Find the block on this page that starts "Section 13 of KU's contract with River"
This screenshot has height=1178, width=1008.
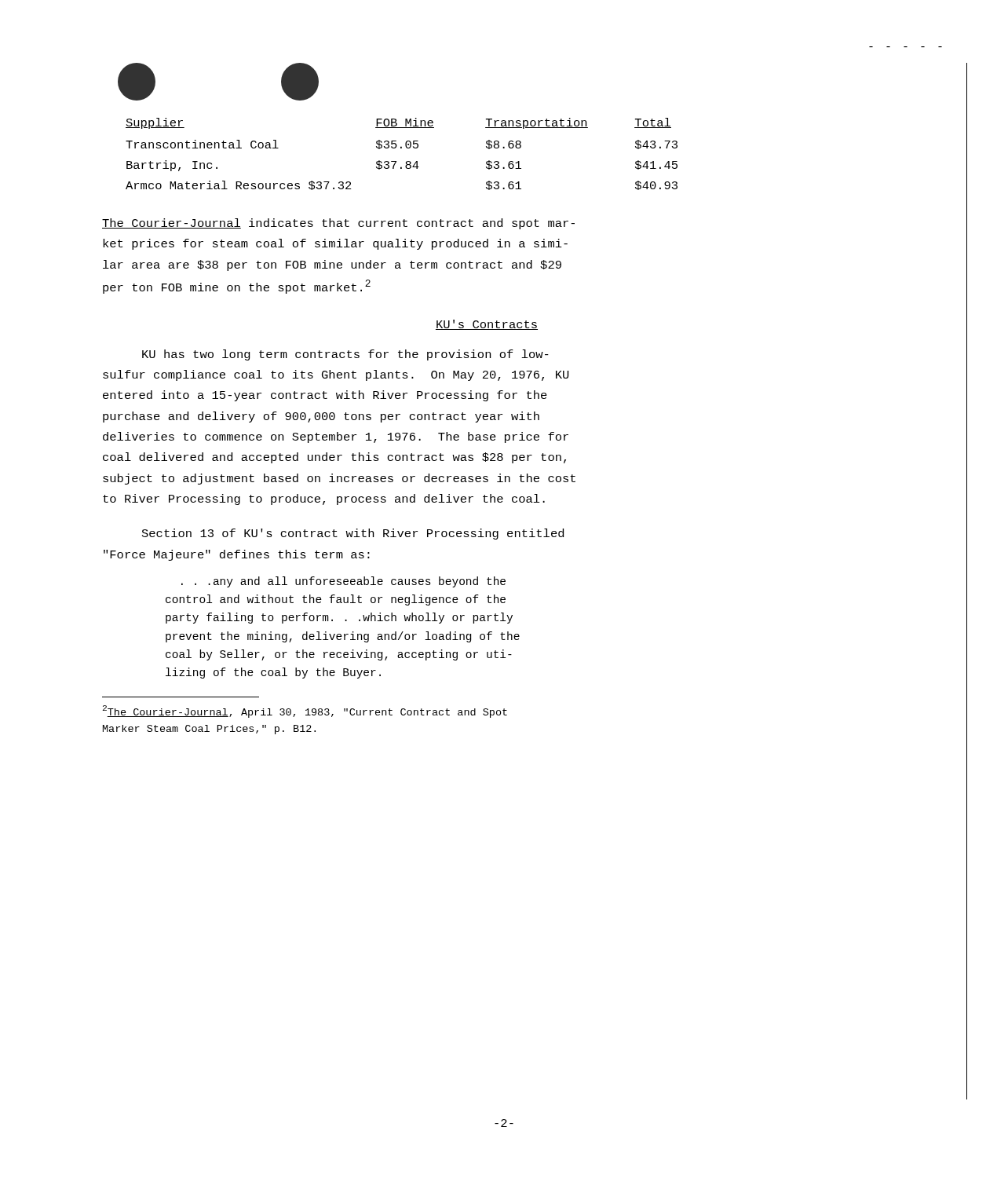coord(333,545)
